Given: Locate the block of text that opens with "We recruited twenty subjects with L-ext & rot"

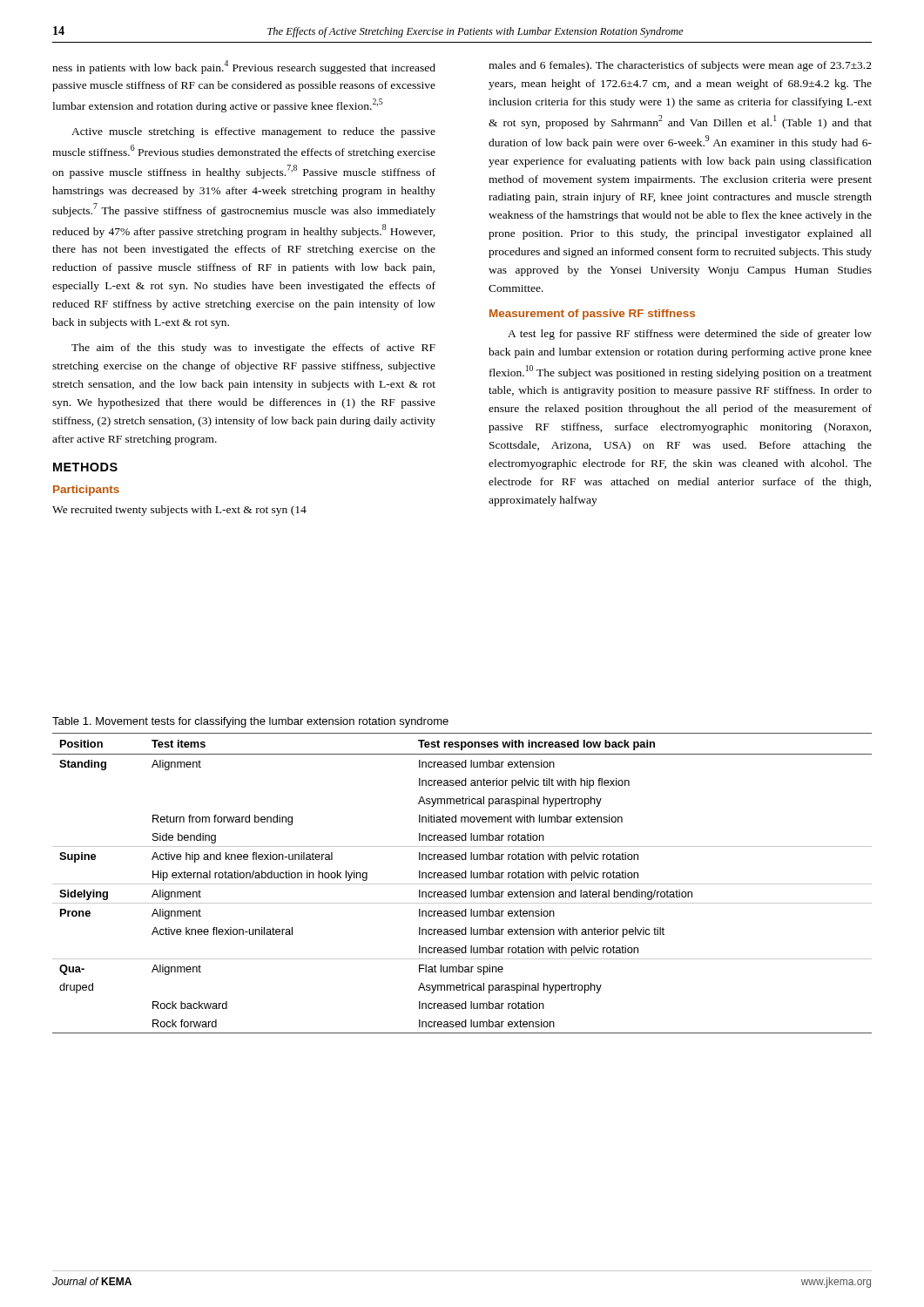Looking at the screenshot, I should 179,510.
